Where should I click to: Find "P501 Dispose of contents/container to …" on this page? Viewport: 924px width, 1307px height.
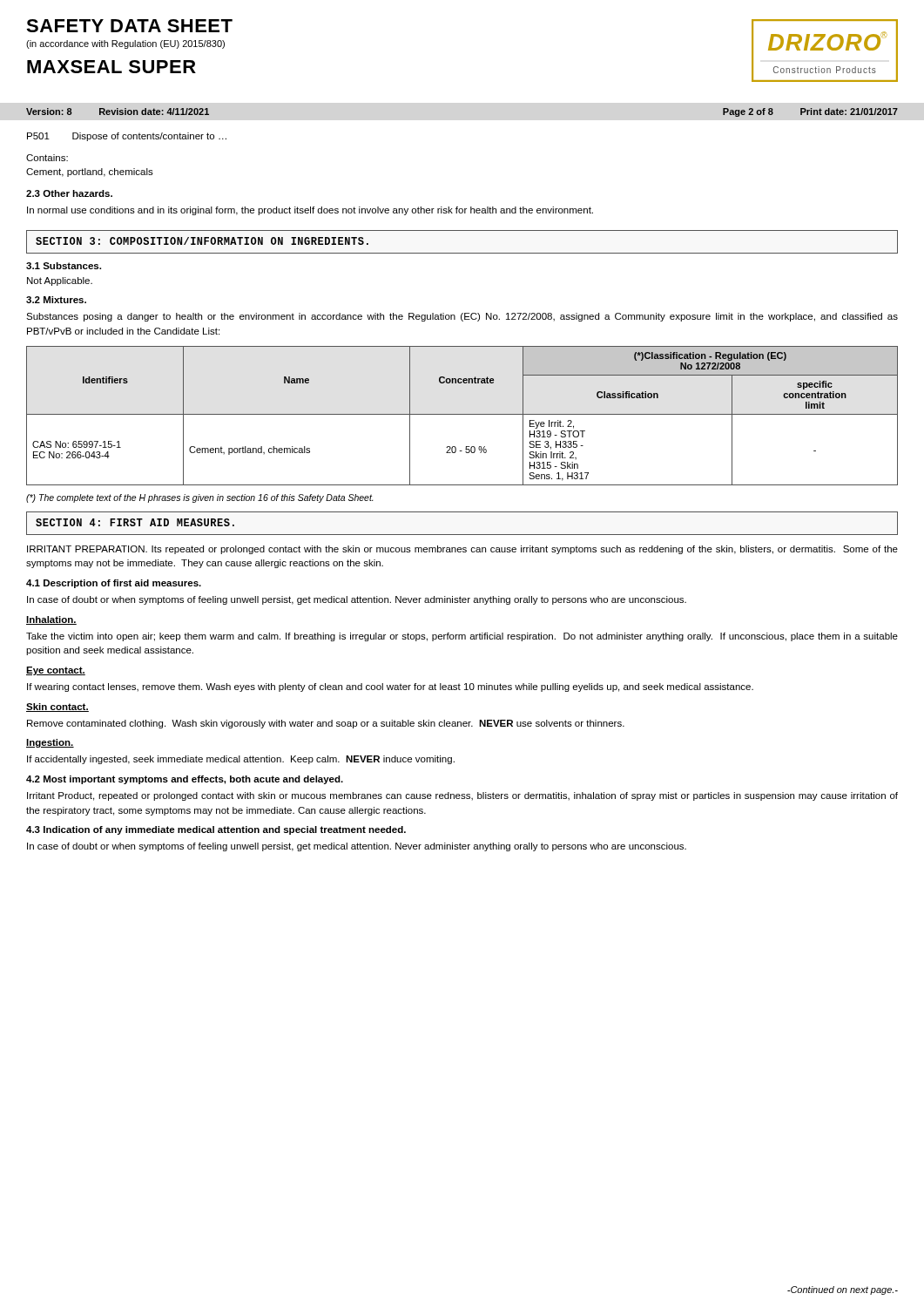[x=127, y=136]
